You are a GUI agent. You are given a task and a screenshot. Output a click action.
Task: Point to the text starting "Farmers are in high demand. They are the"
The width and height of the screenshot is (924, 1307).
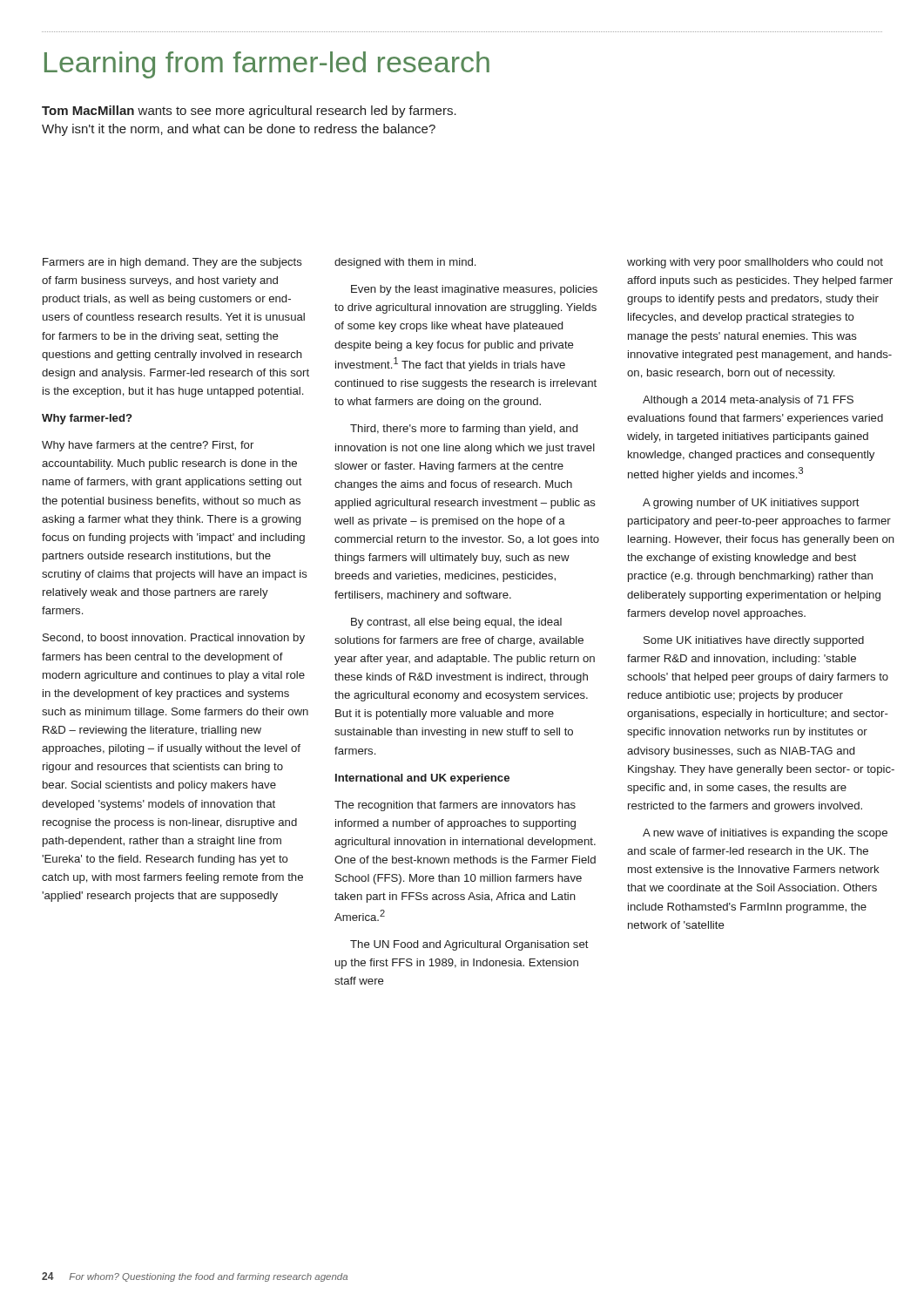[x=176, y=326]
